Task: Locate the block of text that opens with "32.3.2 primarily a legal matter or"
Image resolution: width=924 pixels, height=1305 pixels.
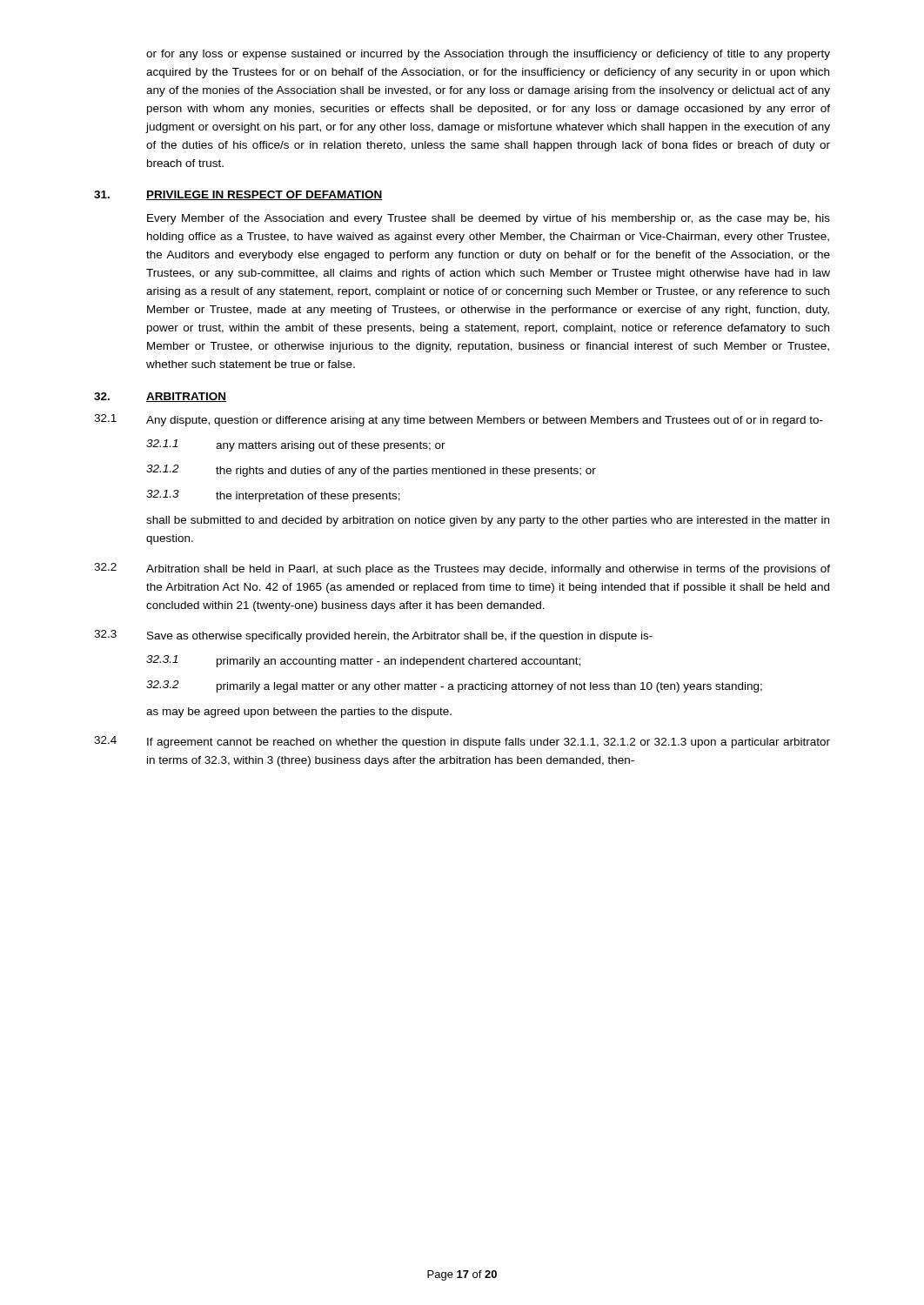Action: (x=488, y=687)
